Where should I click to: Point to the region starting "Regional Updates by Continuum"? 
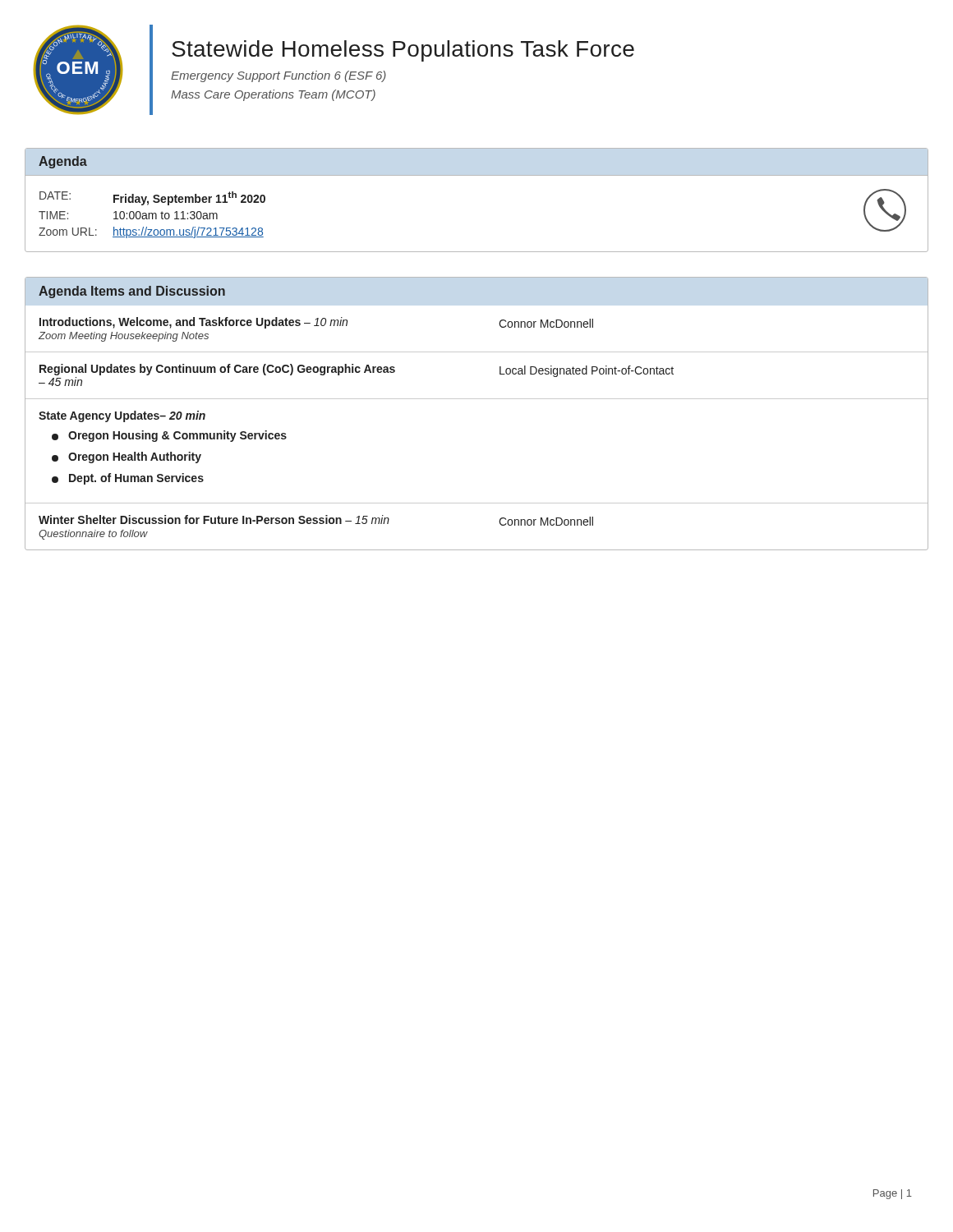click(356, 375)
